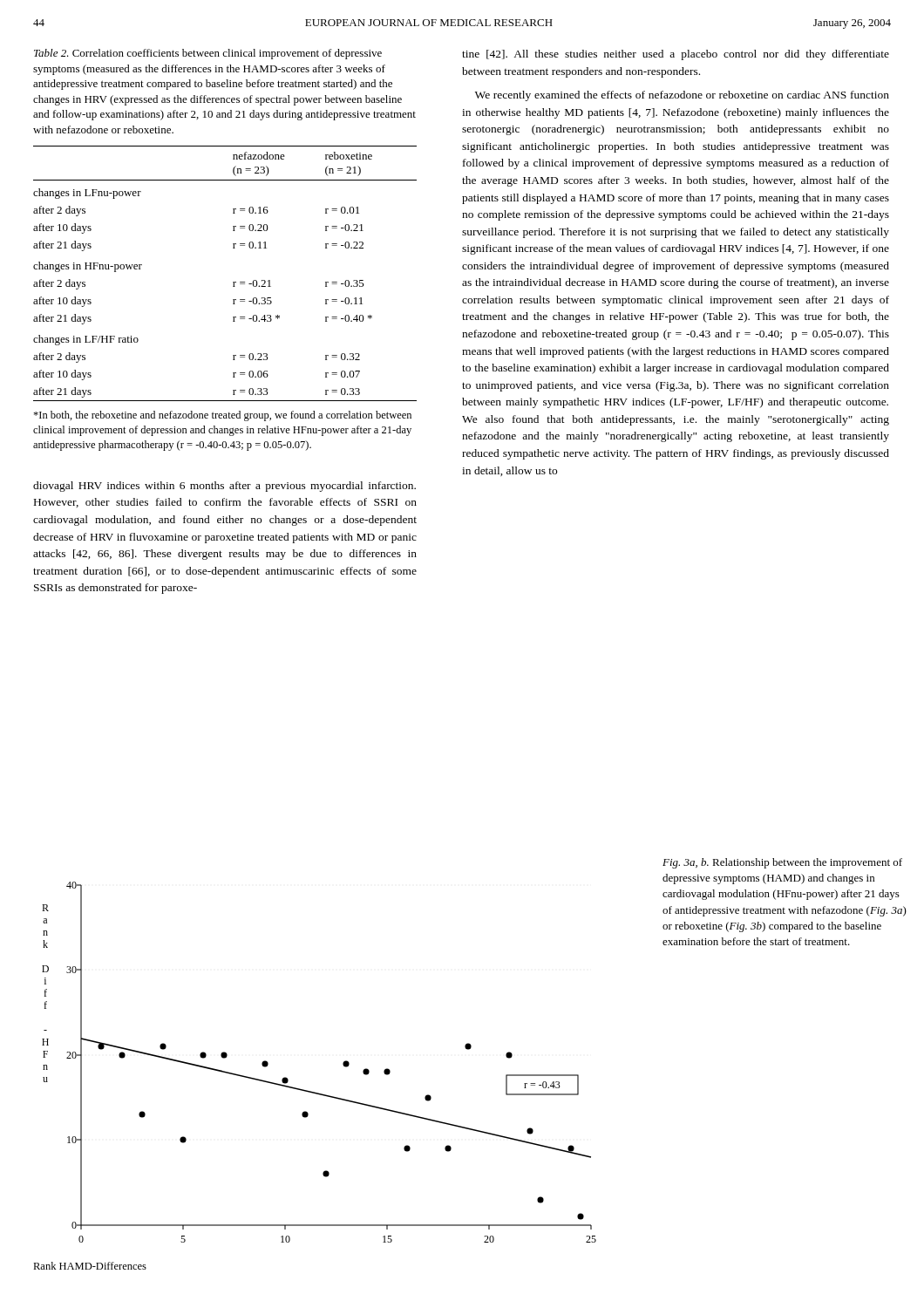The image size is (924, 1308).
Task: Click the passage that begins "We recently examined the effects"
Action: pos(676,282)
